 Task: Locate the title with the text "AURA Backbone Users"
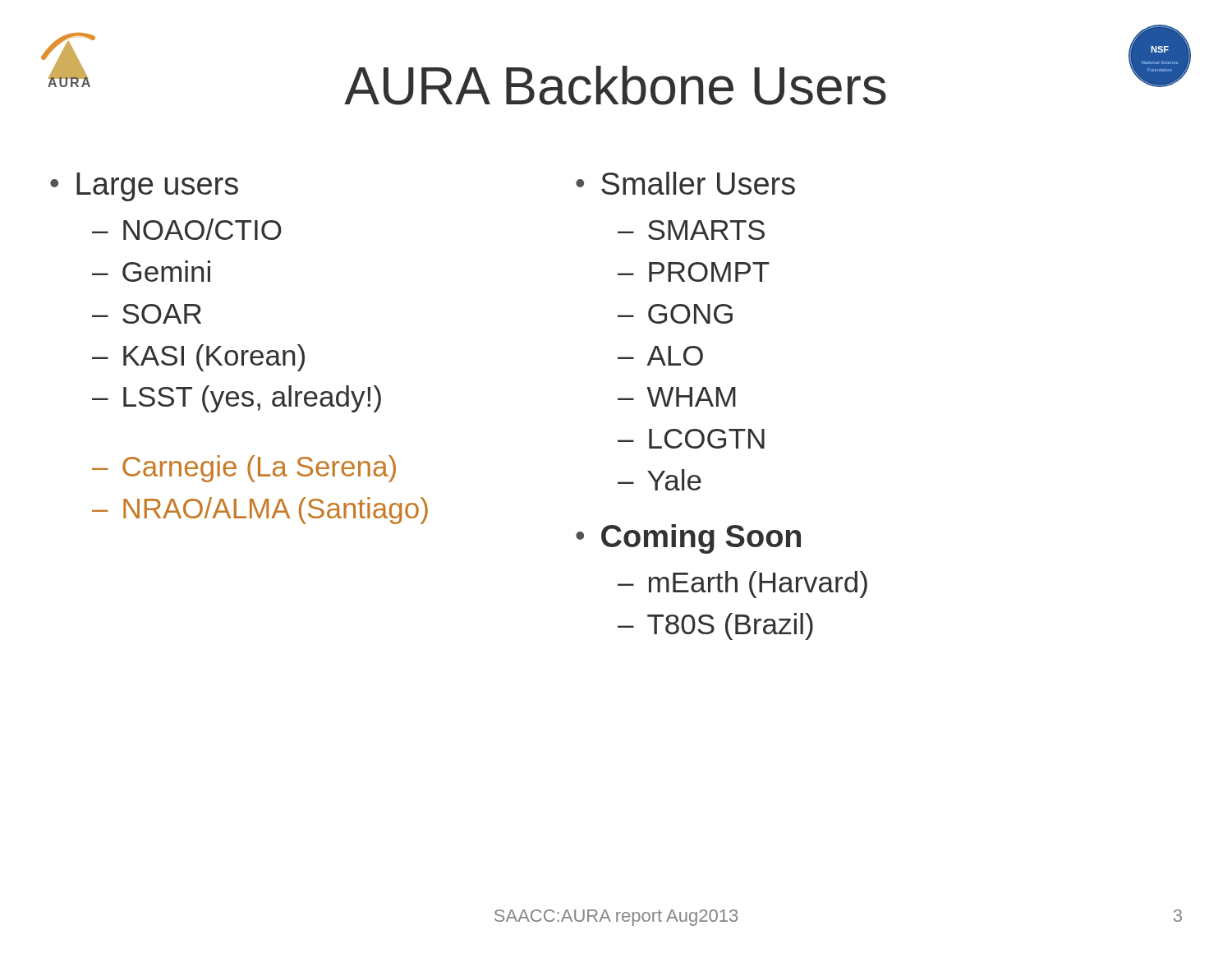pyautogui.click(x=616, y=86)
